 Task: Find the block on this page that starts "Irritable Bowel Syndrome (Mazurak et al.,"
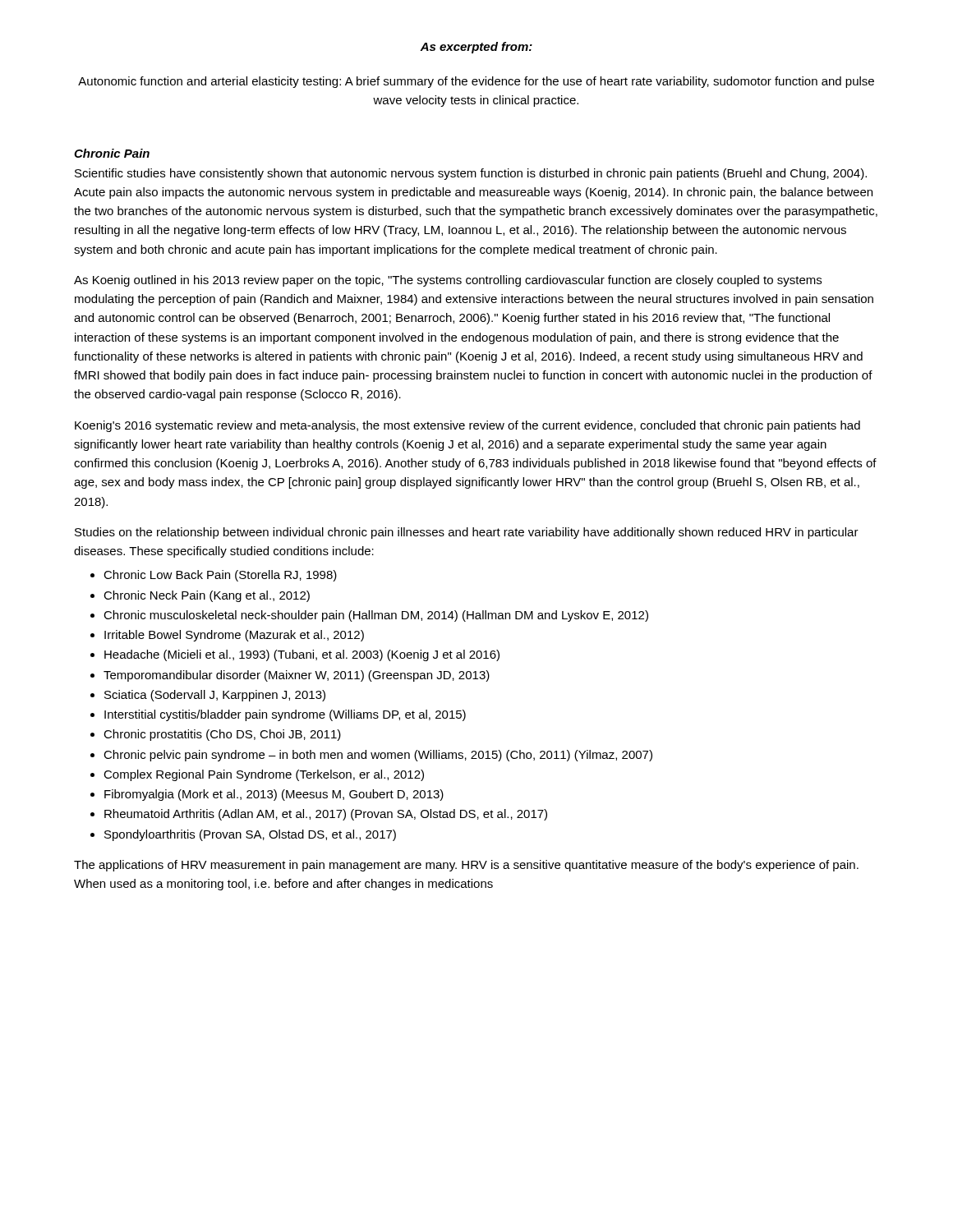coord(234,634)
